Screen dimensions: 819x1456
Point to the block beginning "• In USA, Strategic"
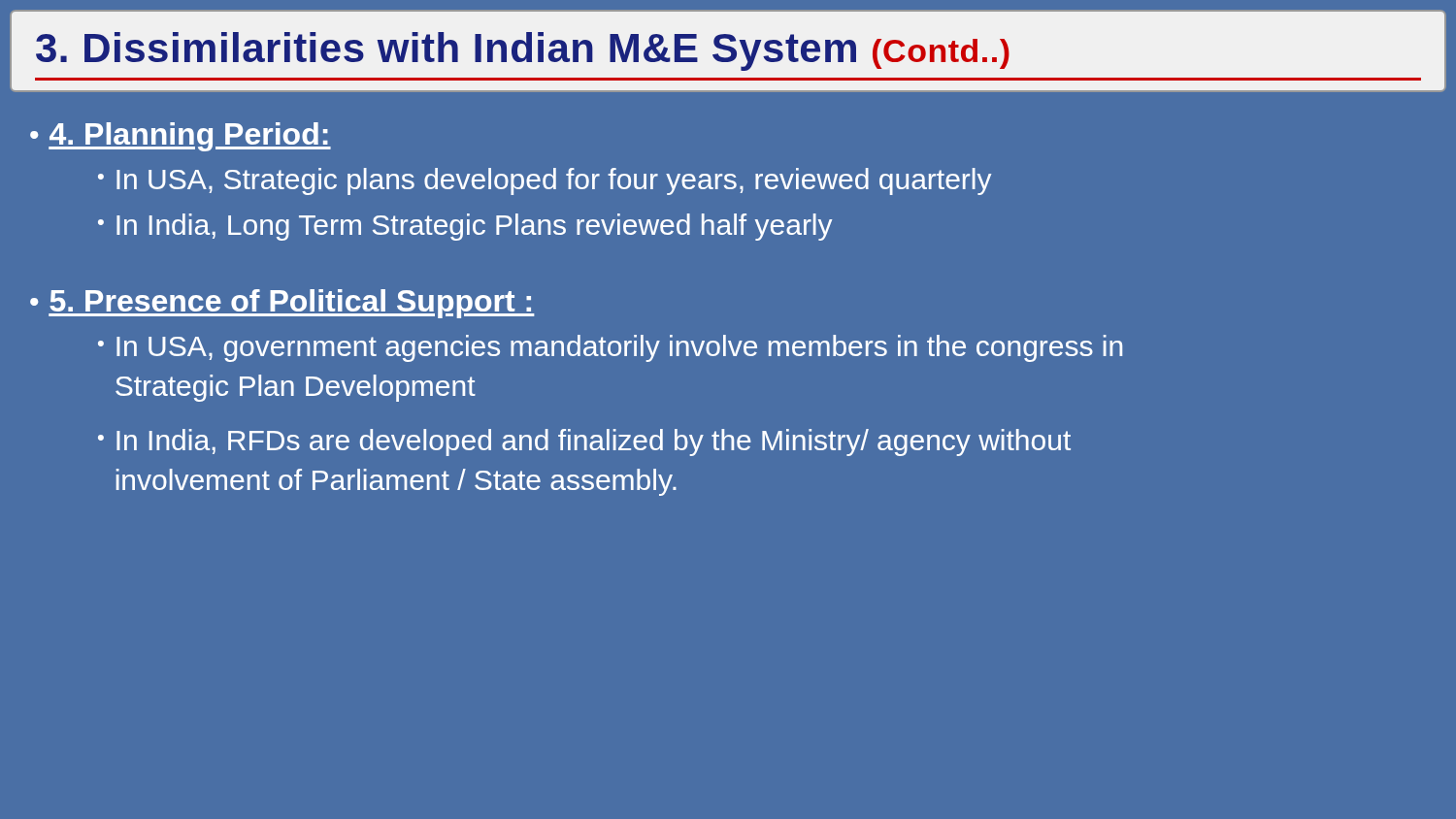544,180
